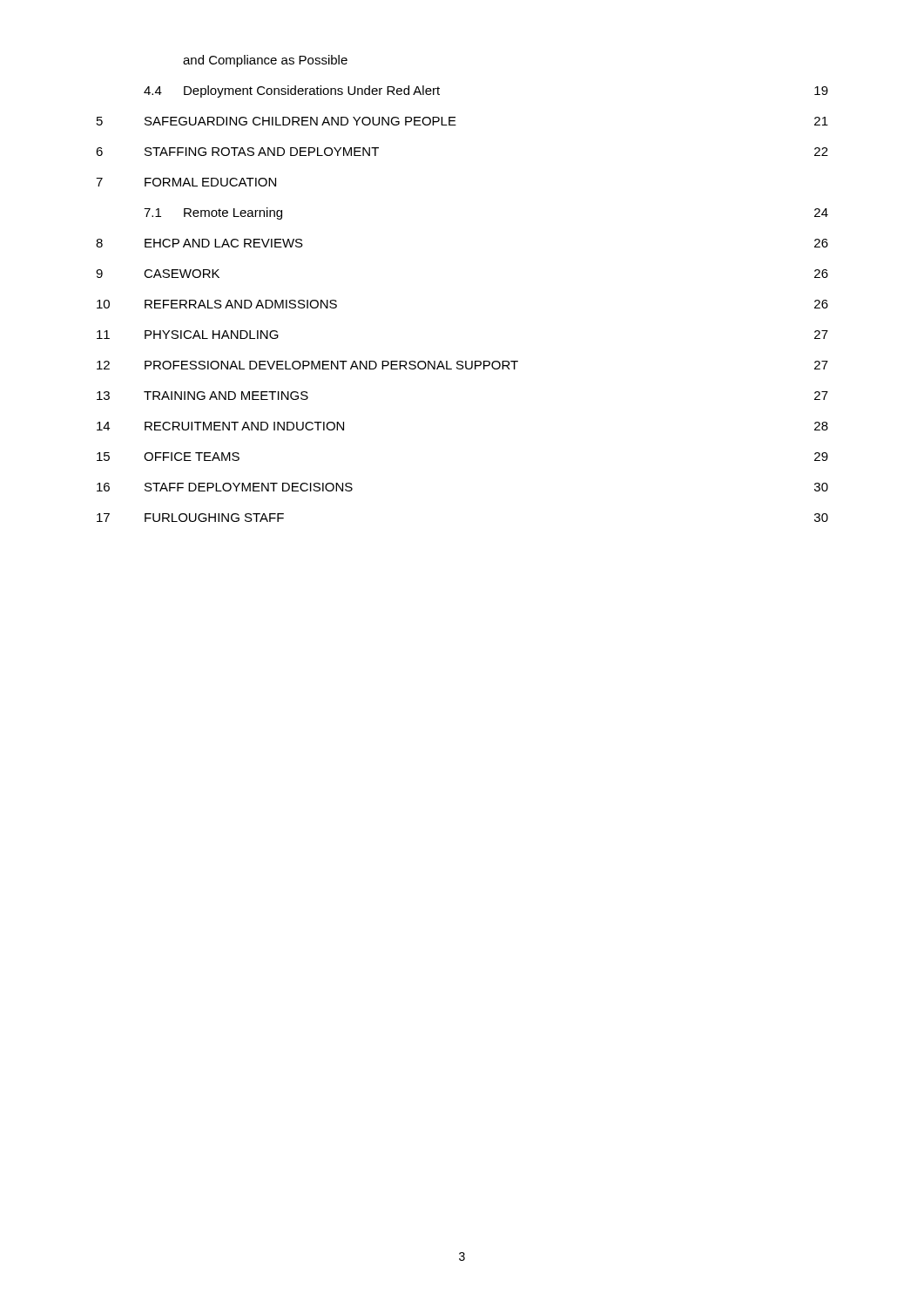
Task: Select the element starting "14 RECRUITMENT AND"
Action: pyautogui.click(x=245, y=425)
